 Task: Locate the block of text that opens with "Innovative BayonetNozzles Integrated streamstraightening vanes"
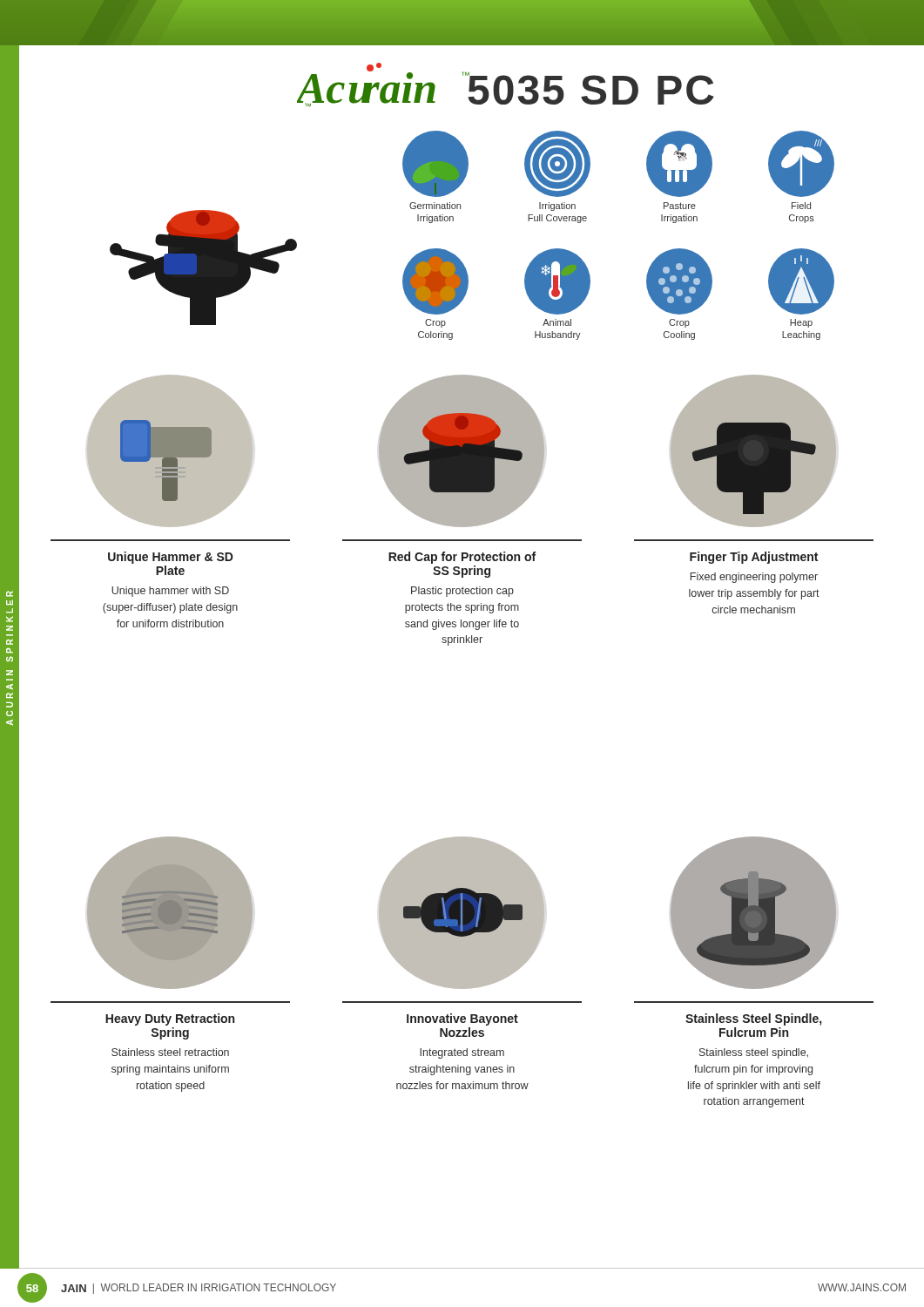462,1053
